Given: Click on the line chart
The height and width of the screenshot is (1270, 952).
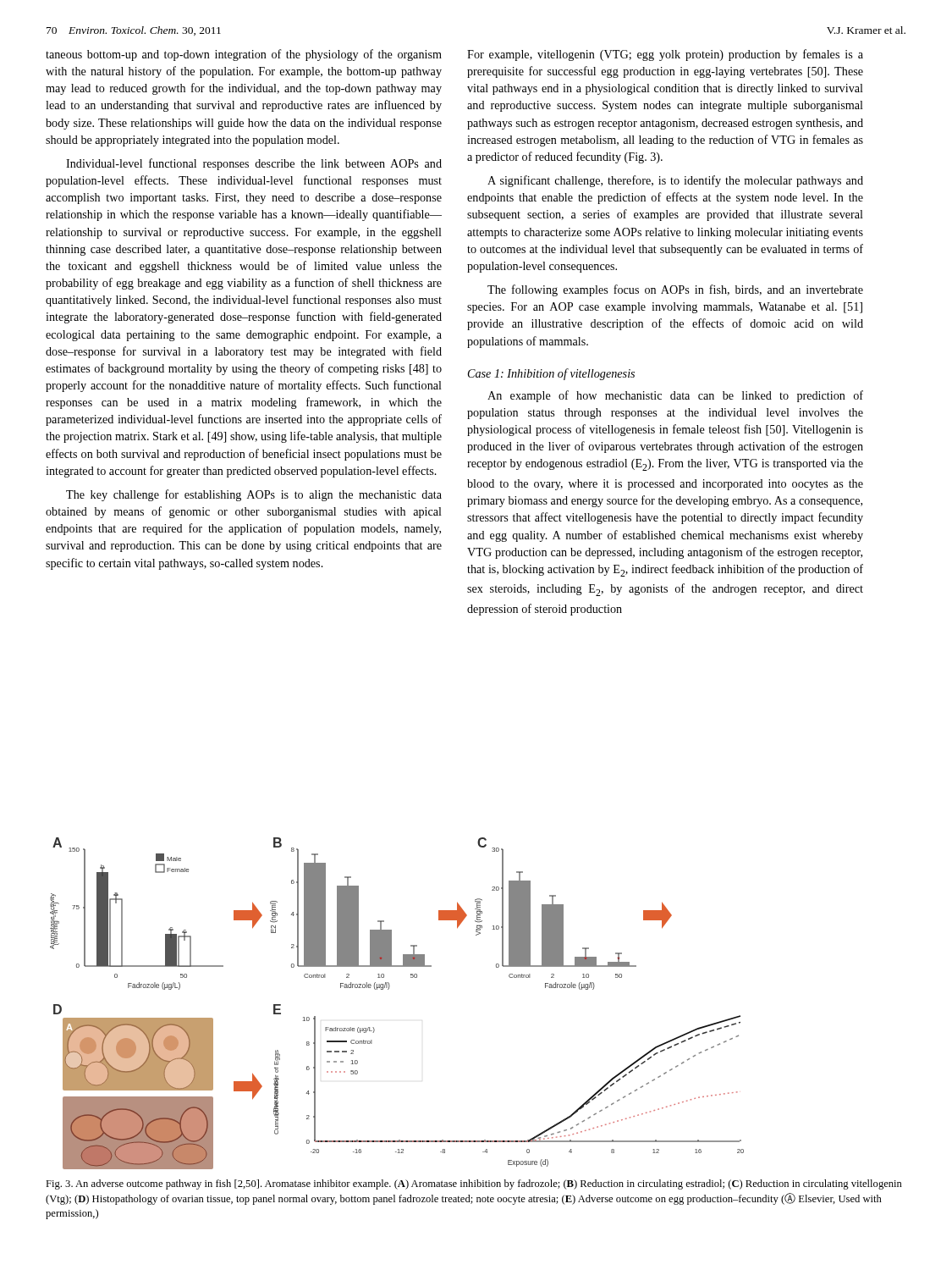Looking at the screenshot, I should [x=586, y=1086].
